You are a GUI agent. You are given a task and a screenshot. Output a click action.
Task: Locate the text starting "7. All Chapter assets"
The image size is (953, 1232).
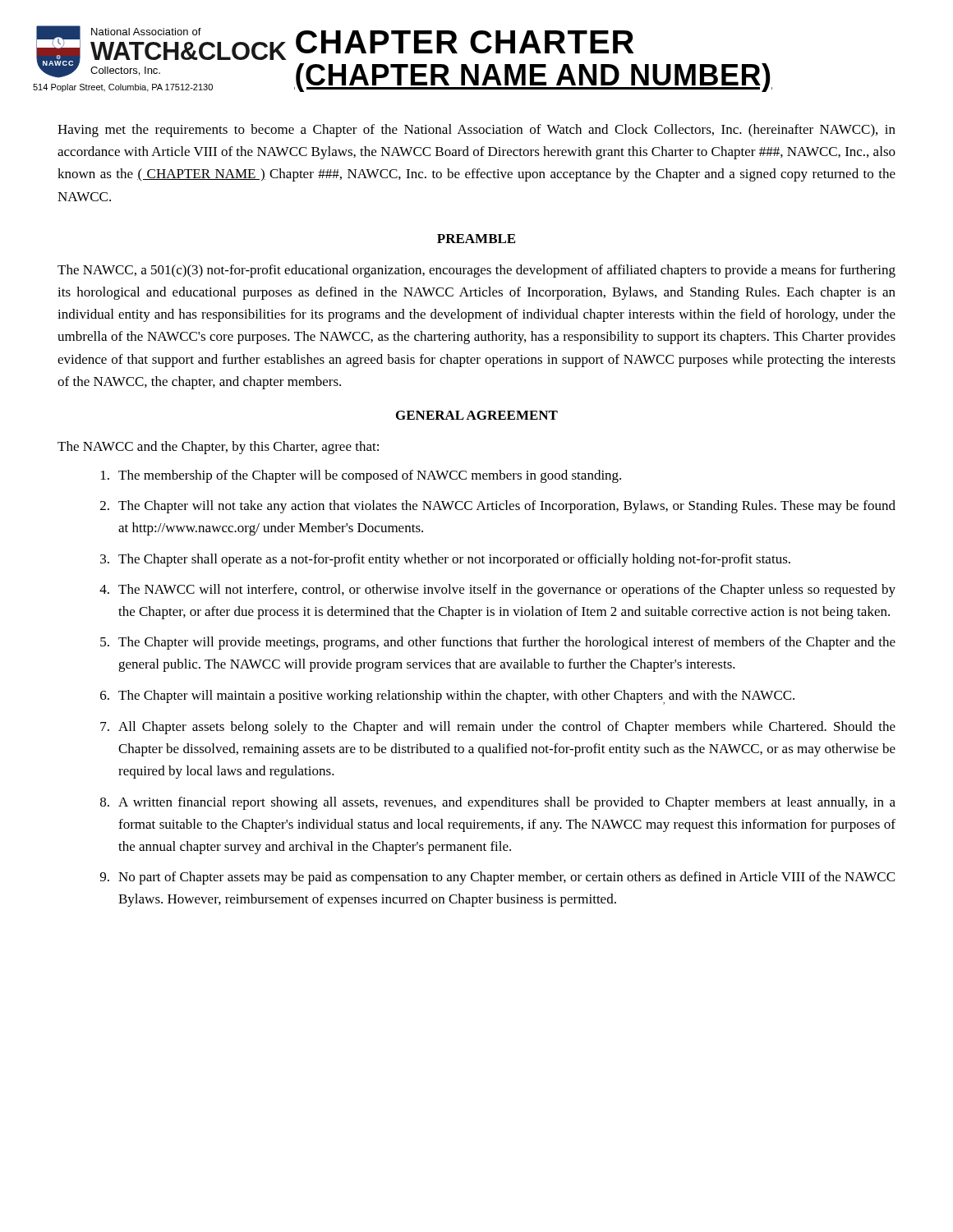pos(489,749)
